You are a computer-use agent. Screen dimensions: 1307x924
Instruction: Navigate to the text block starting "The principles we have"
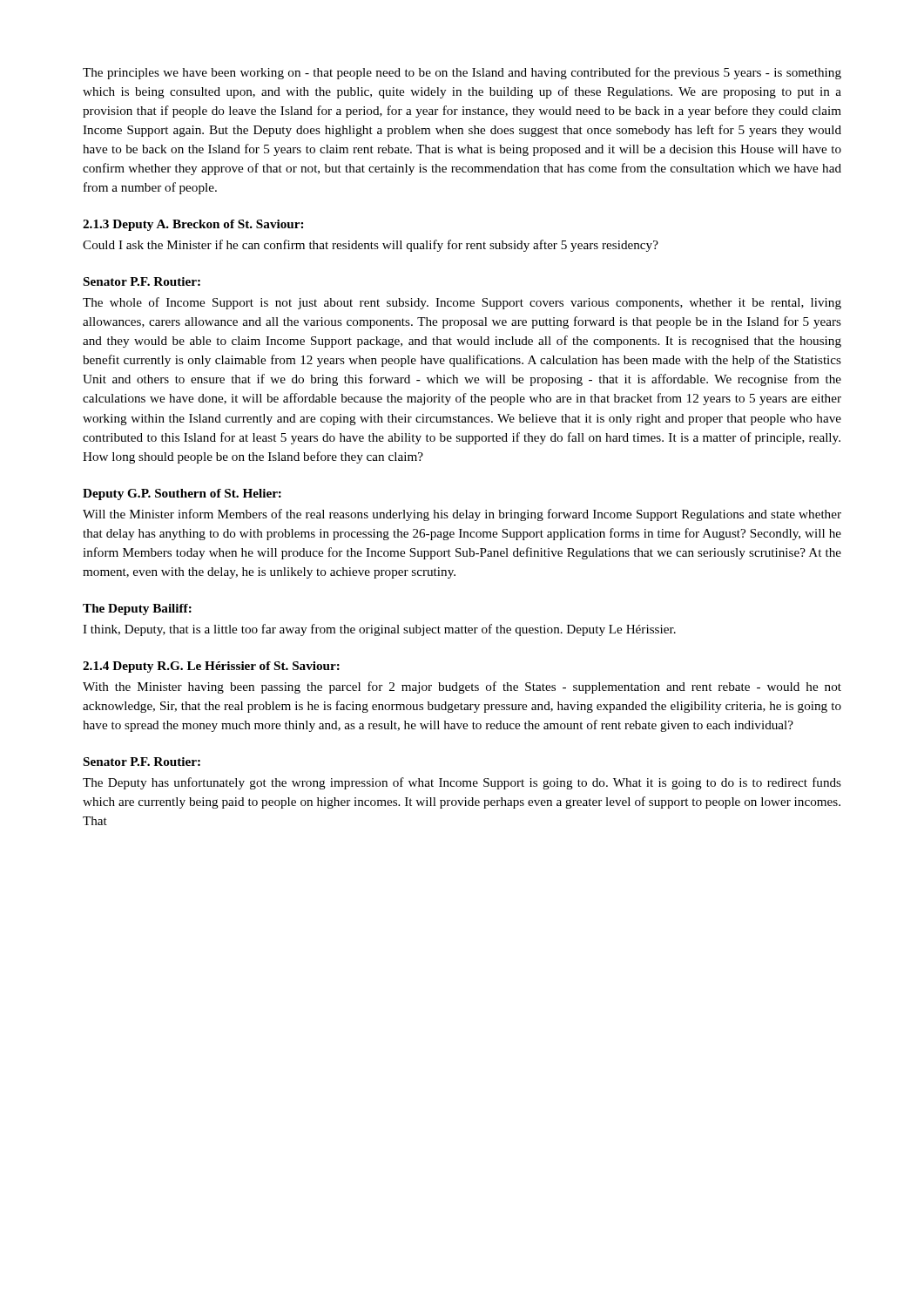462,129
